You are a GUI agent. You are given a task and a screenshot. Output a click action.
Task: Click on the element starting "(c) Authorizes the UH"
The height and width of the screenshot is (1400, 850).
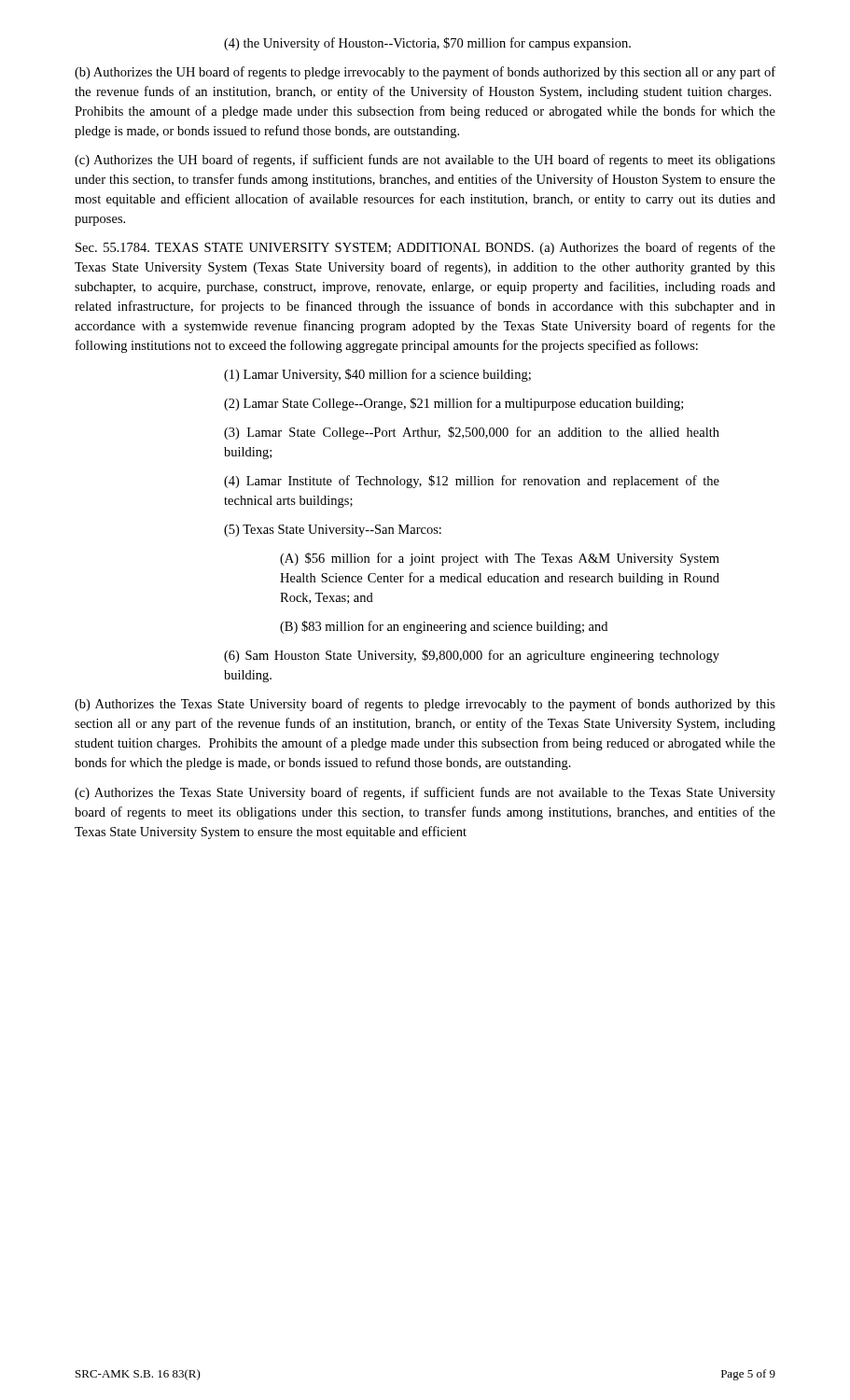click(425, 190)
